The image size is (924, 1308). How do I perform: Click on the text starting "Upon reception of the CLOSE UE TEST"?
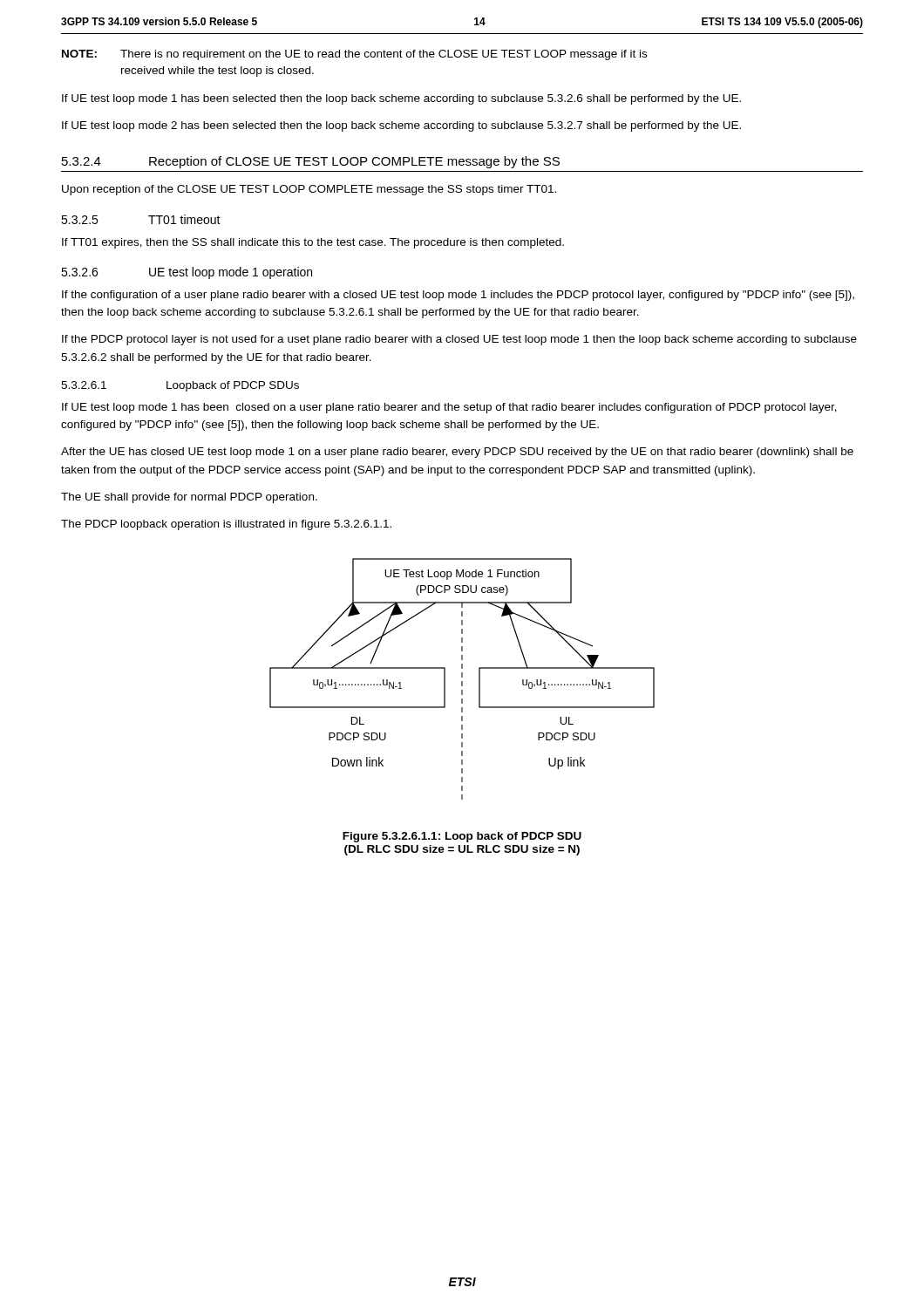(x=309, y=189)
